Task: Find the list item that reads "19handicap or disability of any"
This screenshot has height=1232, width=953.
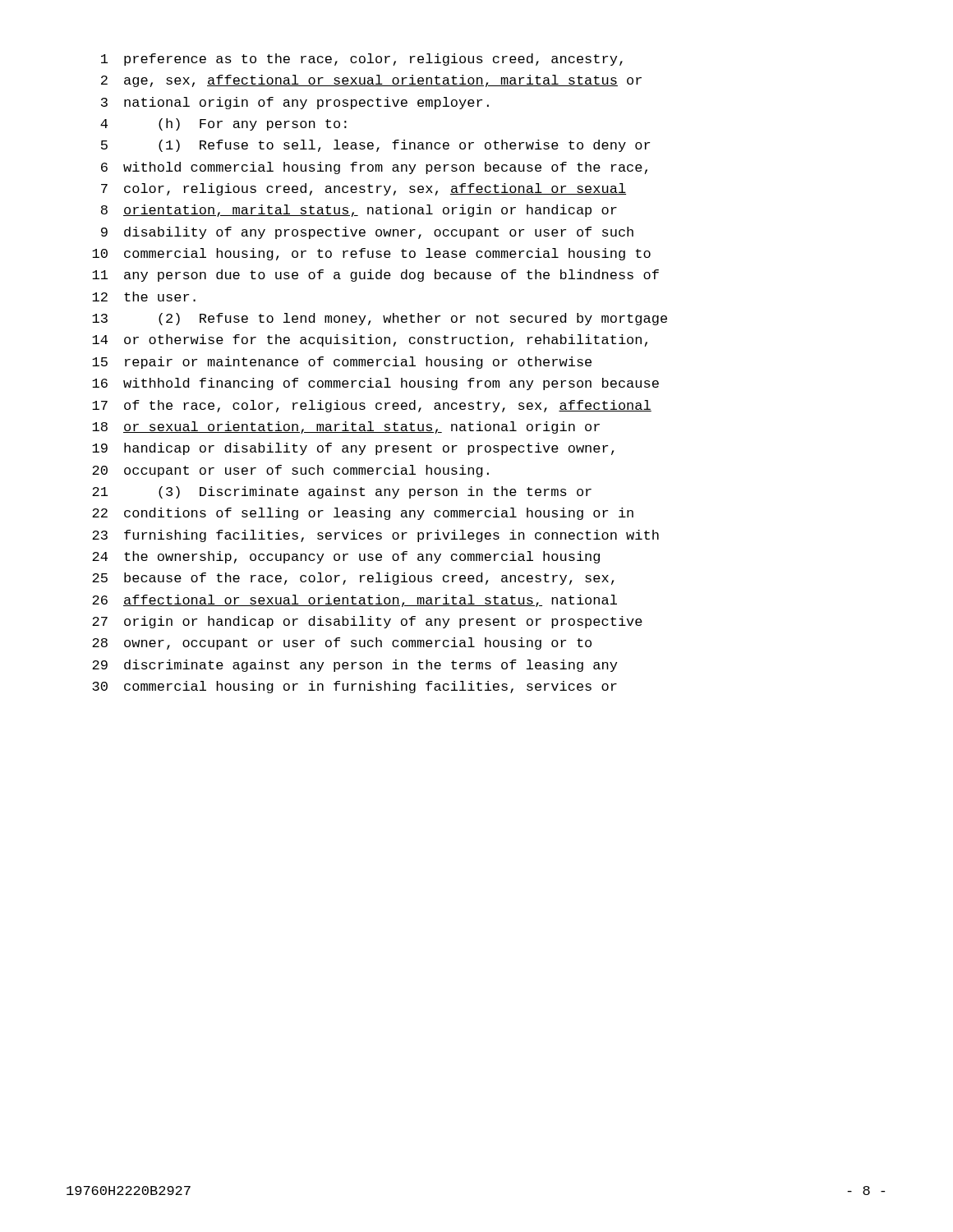Action: point(342,450)
